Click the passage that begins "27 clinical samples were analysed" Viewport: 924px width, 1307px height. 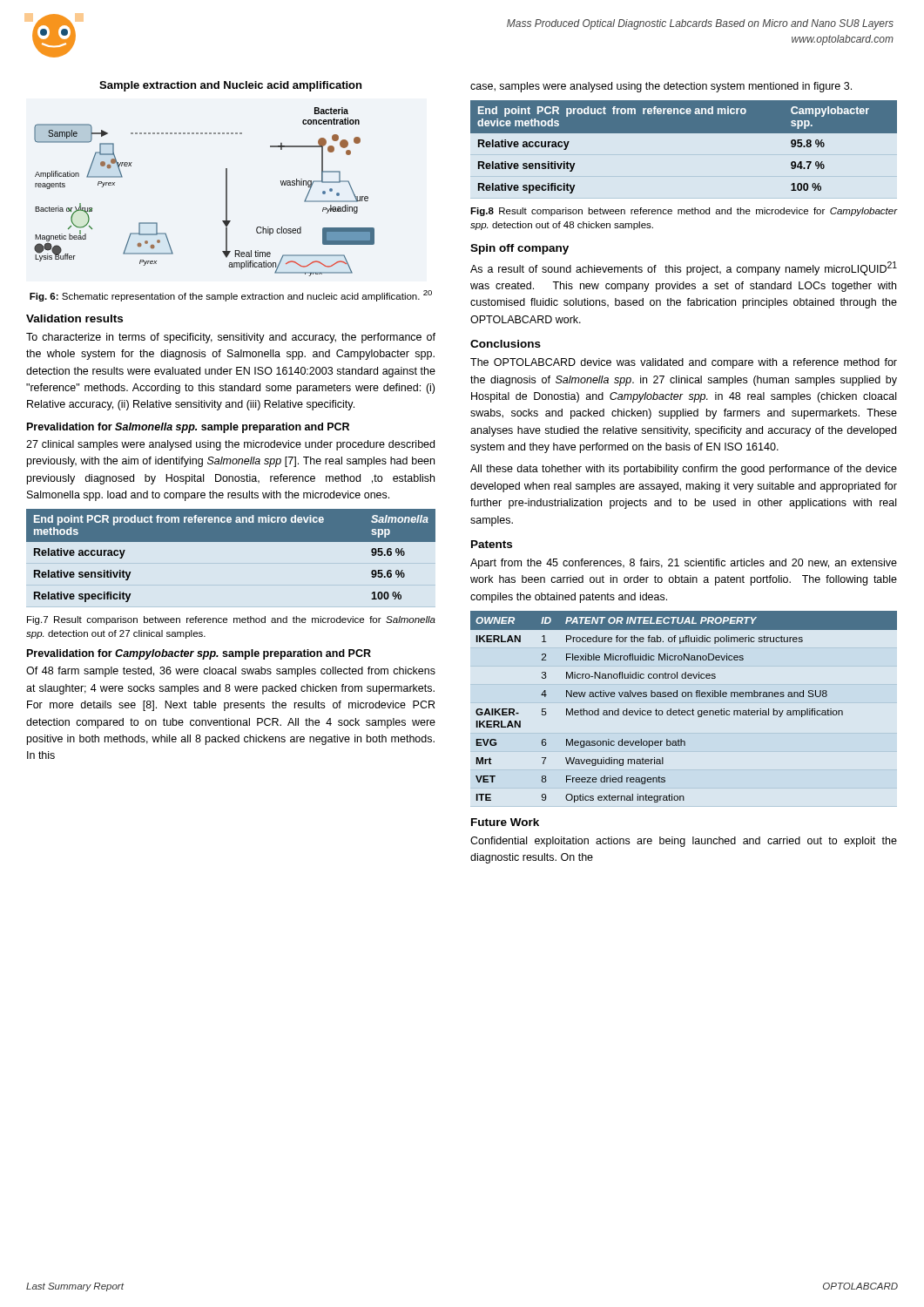click(231, 470)
